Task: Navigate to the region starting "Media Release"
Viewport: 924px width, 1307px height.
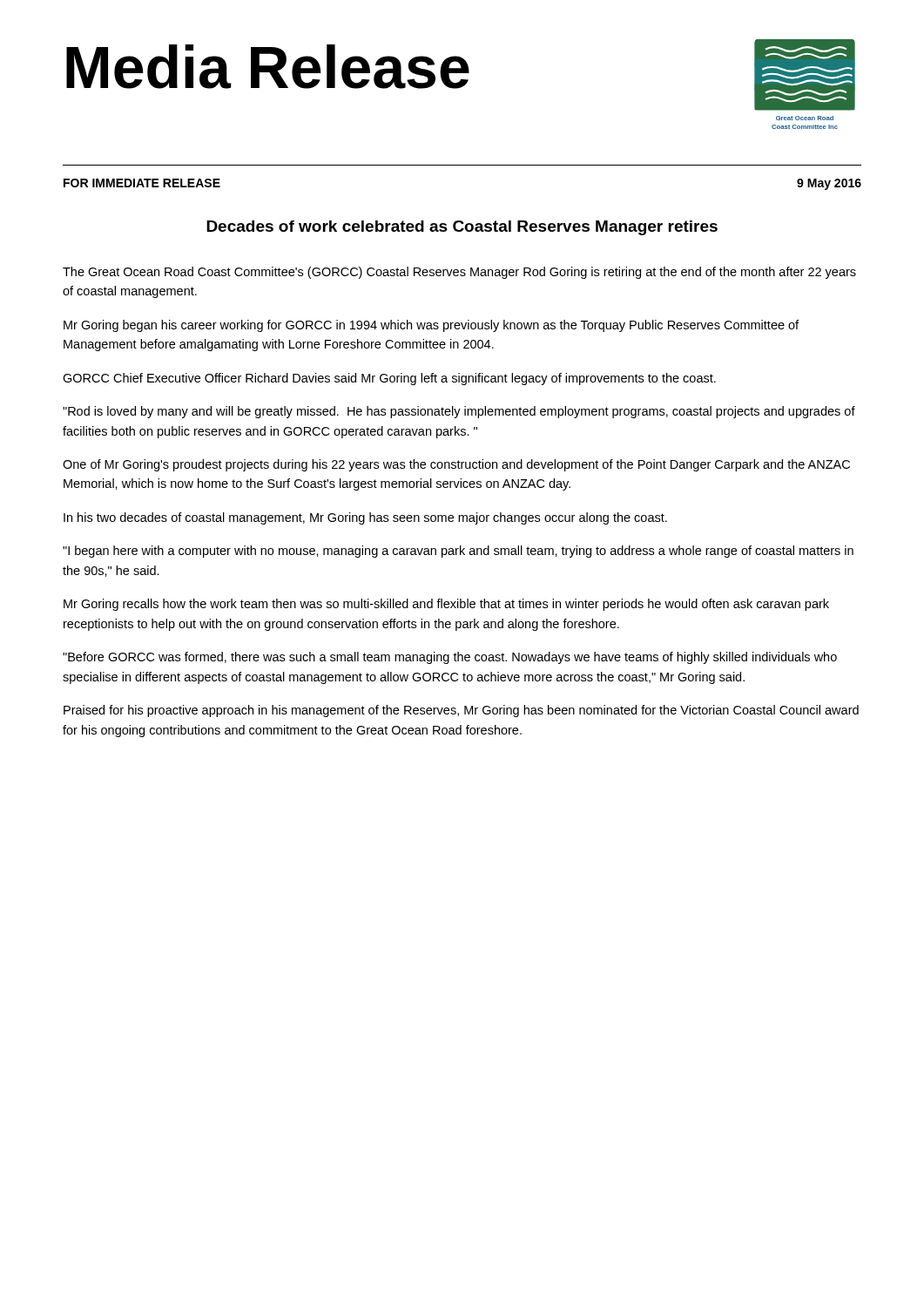Action: [267, 67]
